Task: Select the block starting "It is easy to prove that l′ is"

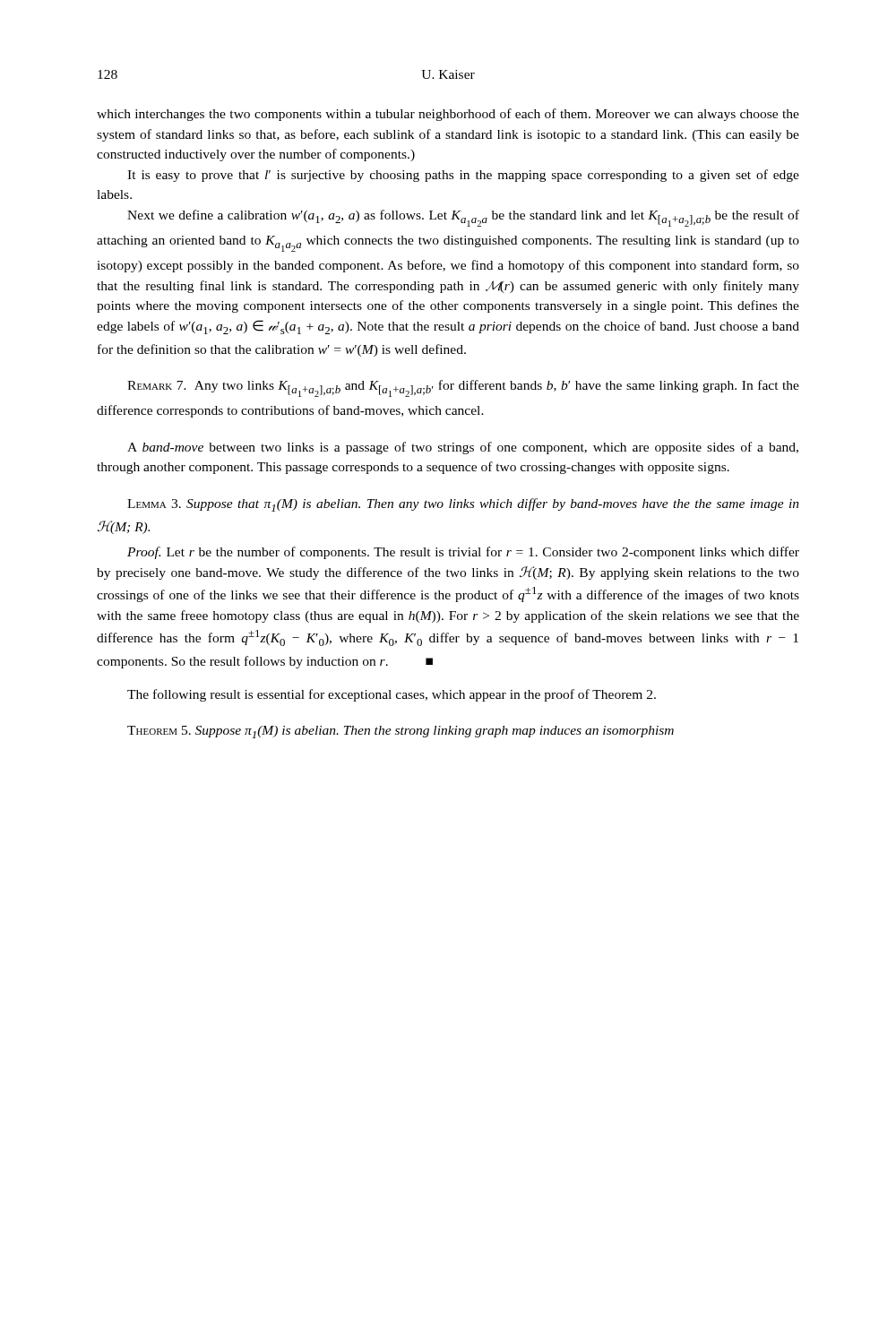Action: (448, 185)
